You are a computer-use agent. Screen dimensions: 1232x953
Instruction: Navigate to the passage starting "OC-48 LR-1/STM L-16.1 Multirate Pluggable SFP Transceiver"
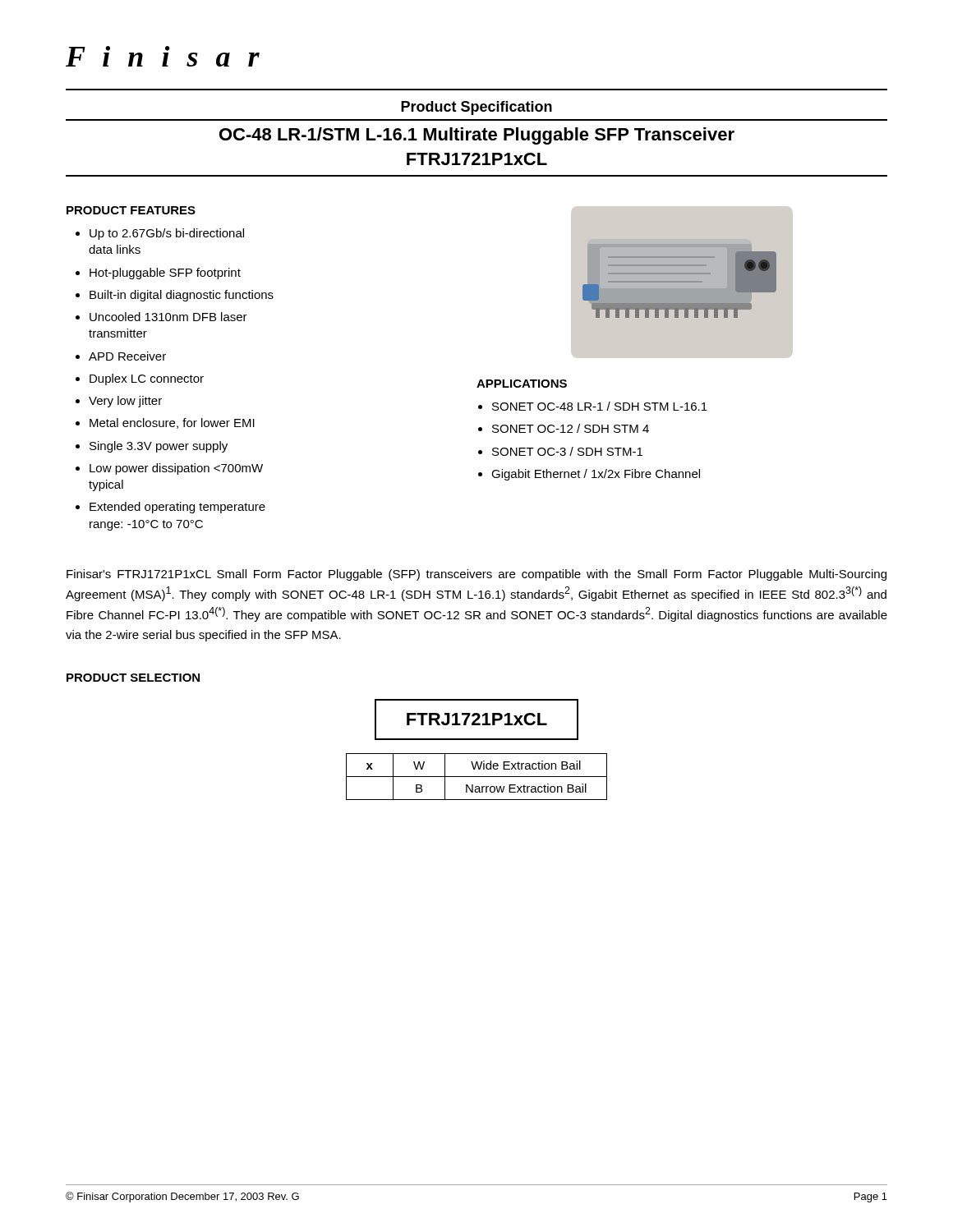pos(476,134)
